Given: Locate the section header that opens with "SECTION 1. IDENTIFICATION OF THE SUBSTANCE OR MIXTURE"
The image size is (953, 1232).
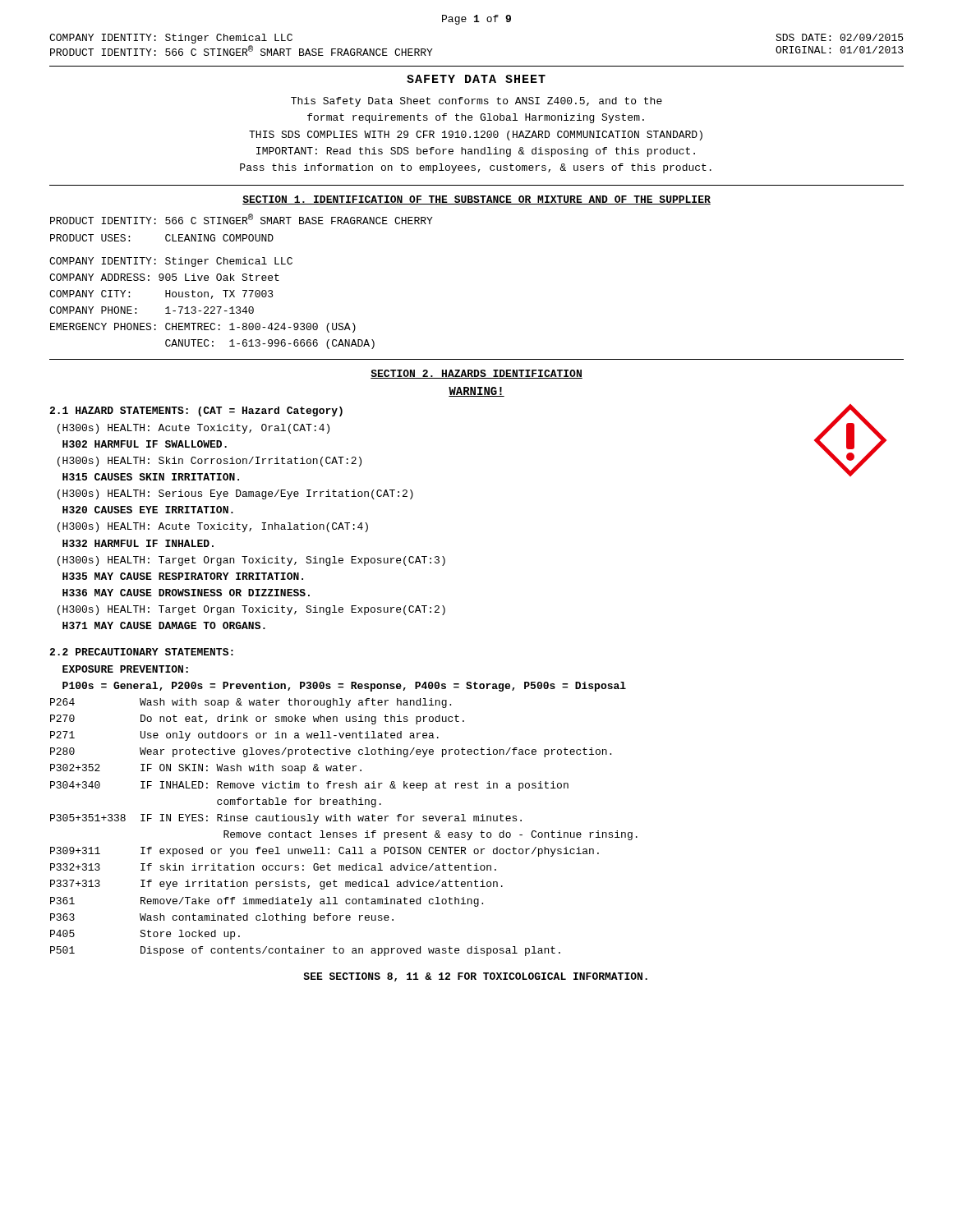Looking at the screenshot, I should pos(476,200).
